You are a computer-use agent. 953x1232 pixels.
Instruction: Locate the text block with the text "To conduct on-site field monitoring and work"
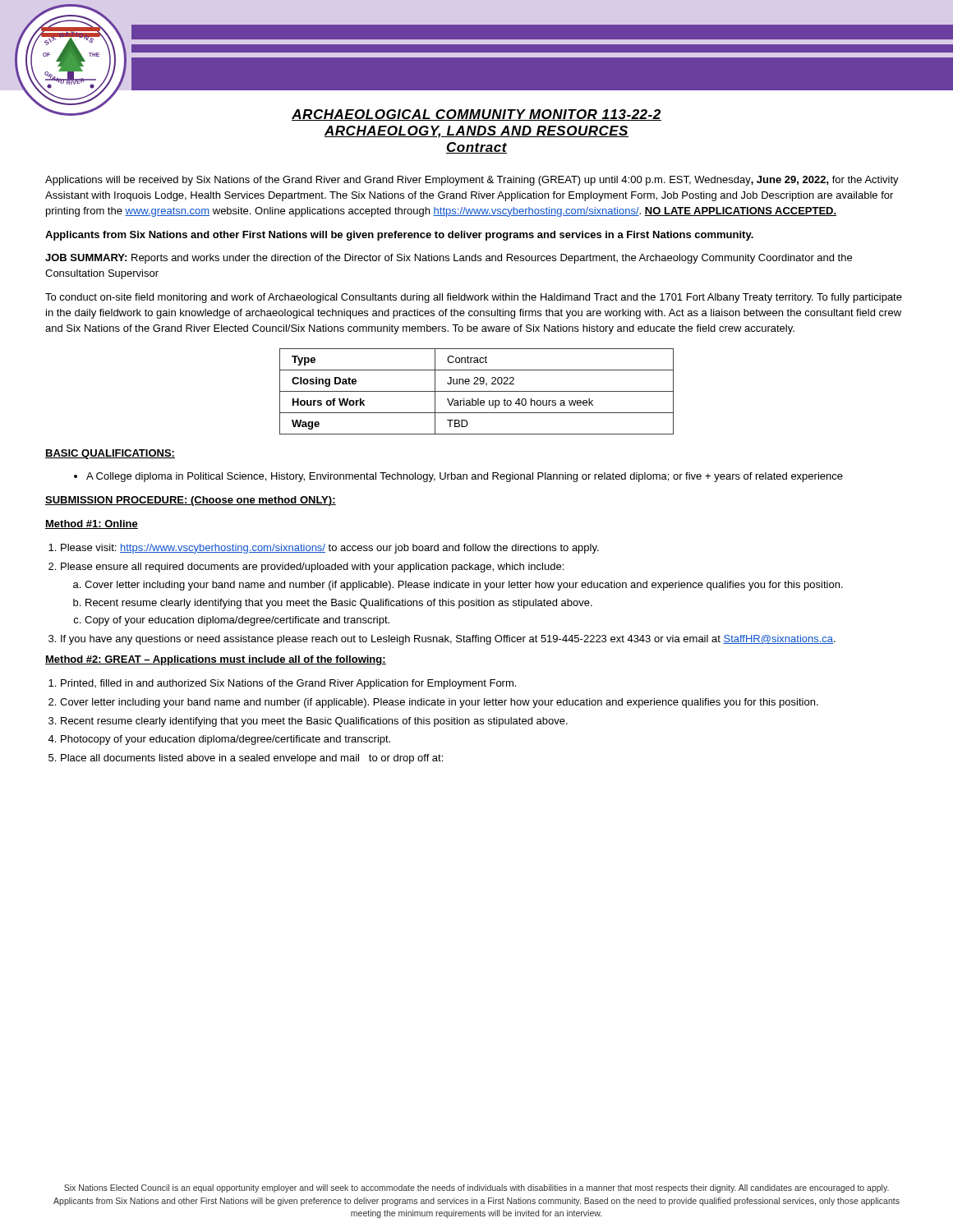click(x=476, y=313)
